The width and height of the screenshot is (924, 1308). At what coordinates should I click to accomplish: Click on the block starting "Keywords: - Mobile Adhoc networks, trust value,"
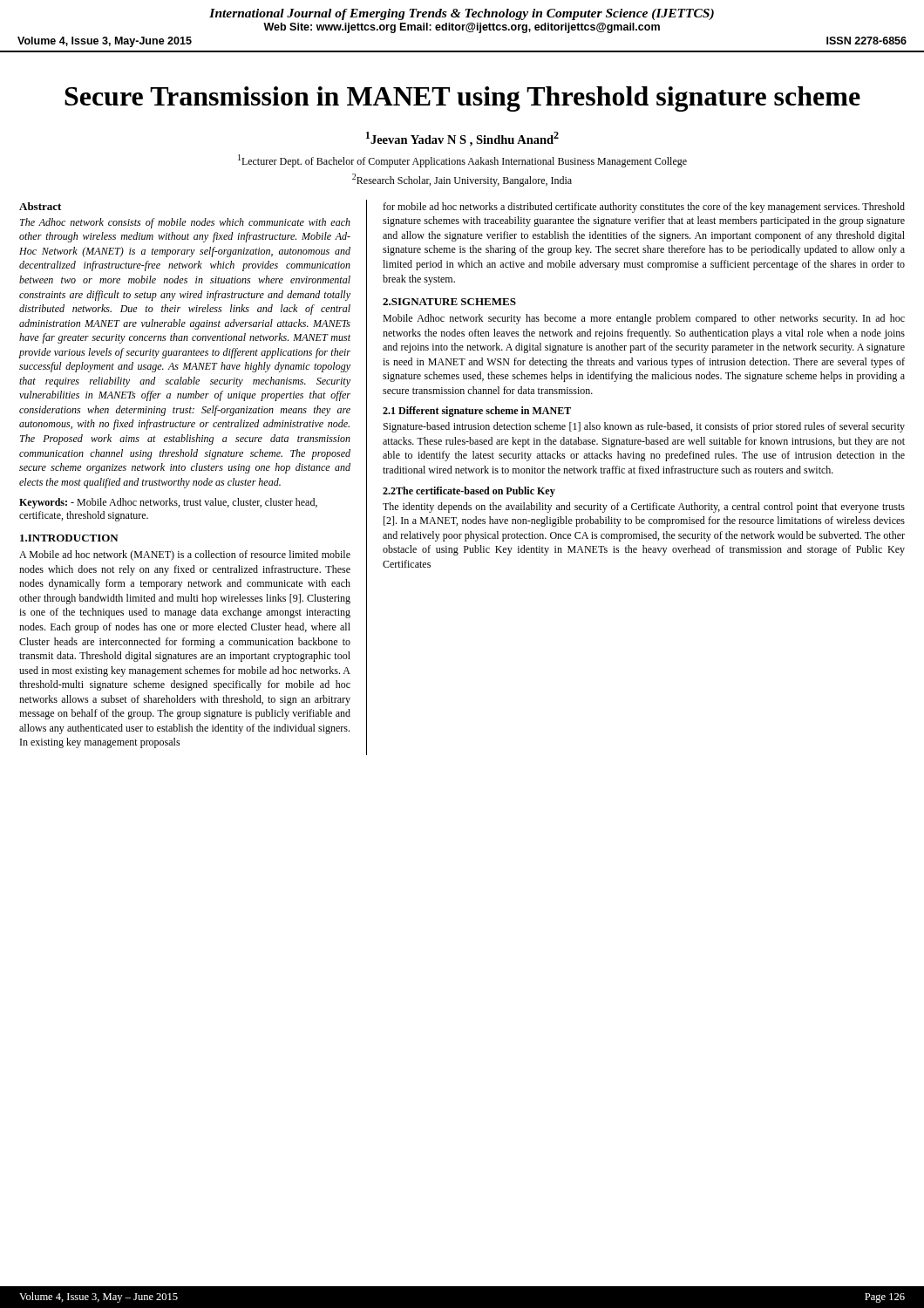[168, 509]
